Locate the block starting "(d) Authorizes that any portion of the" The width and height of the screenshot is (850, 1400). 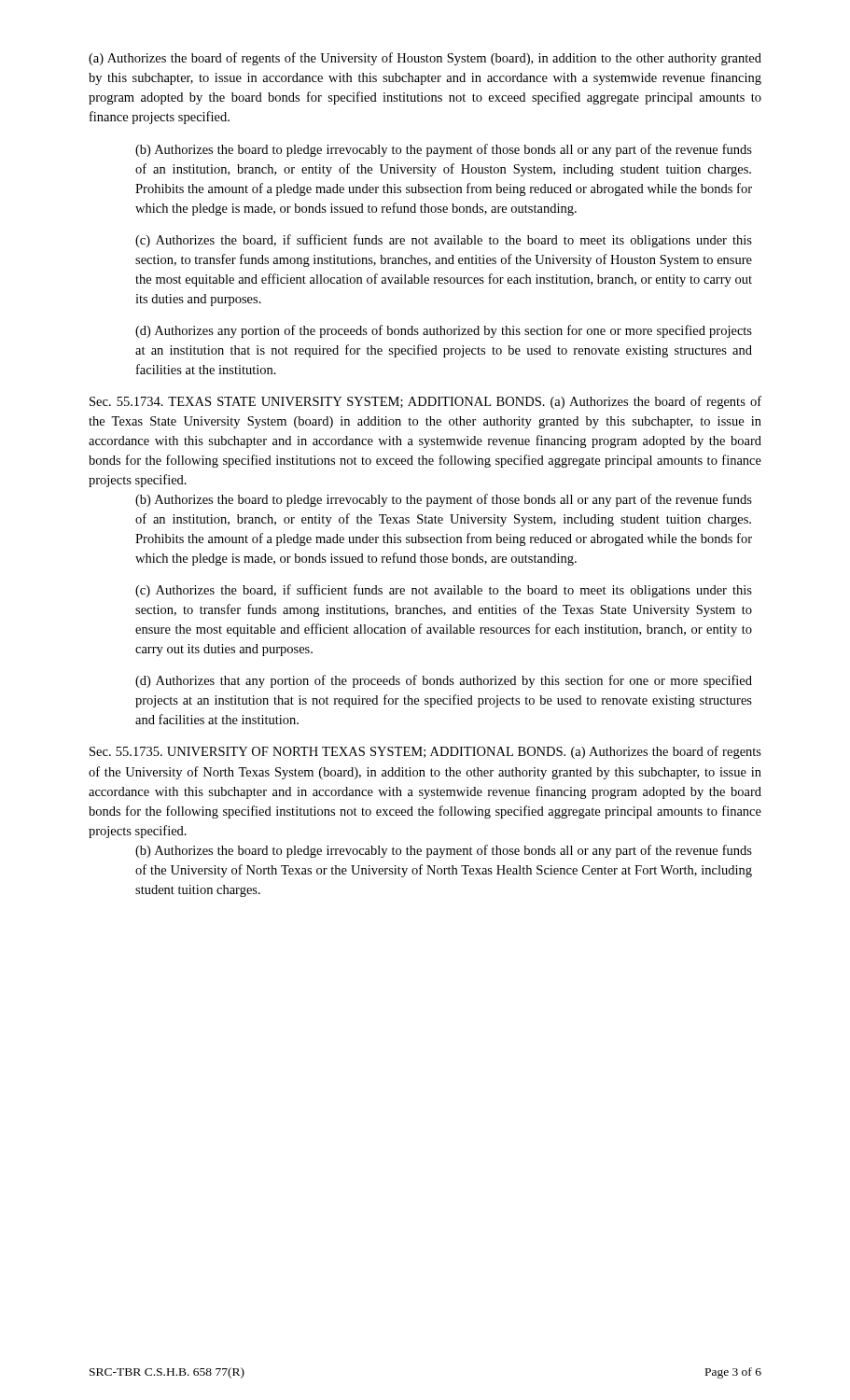tap(444, 700)
